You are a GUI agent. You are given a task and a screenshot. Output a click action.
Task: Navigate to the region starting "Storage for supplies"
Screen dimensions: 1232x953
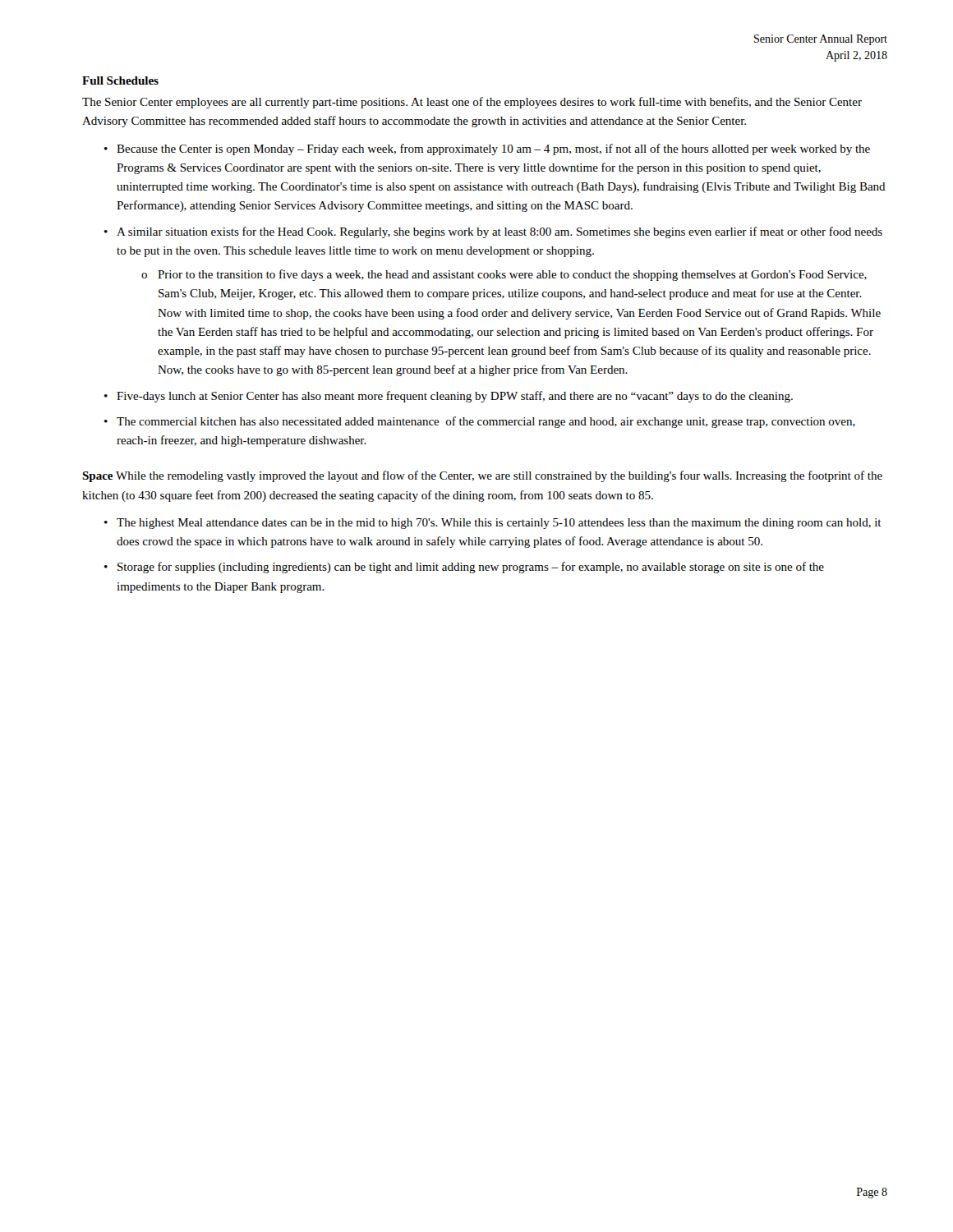pyautogui.click(x=470, y=576)
